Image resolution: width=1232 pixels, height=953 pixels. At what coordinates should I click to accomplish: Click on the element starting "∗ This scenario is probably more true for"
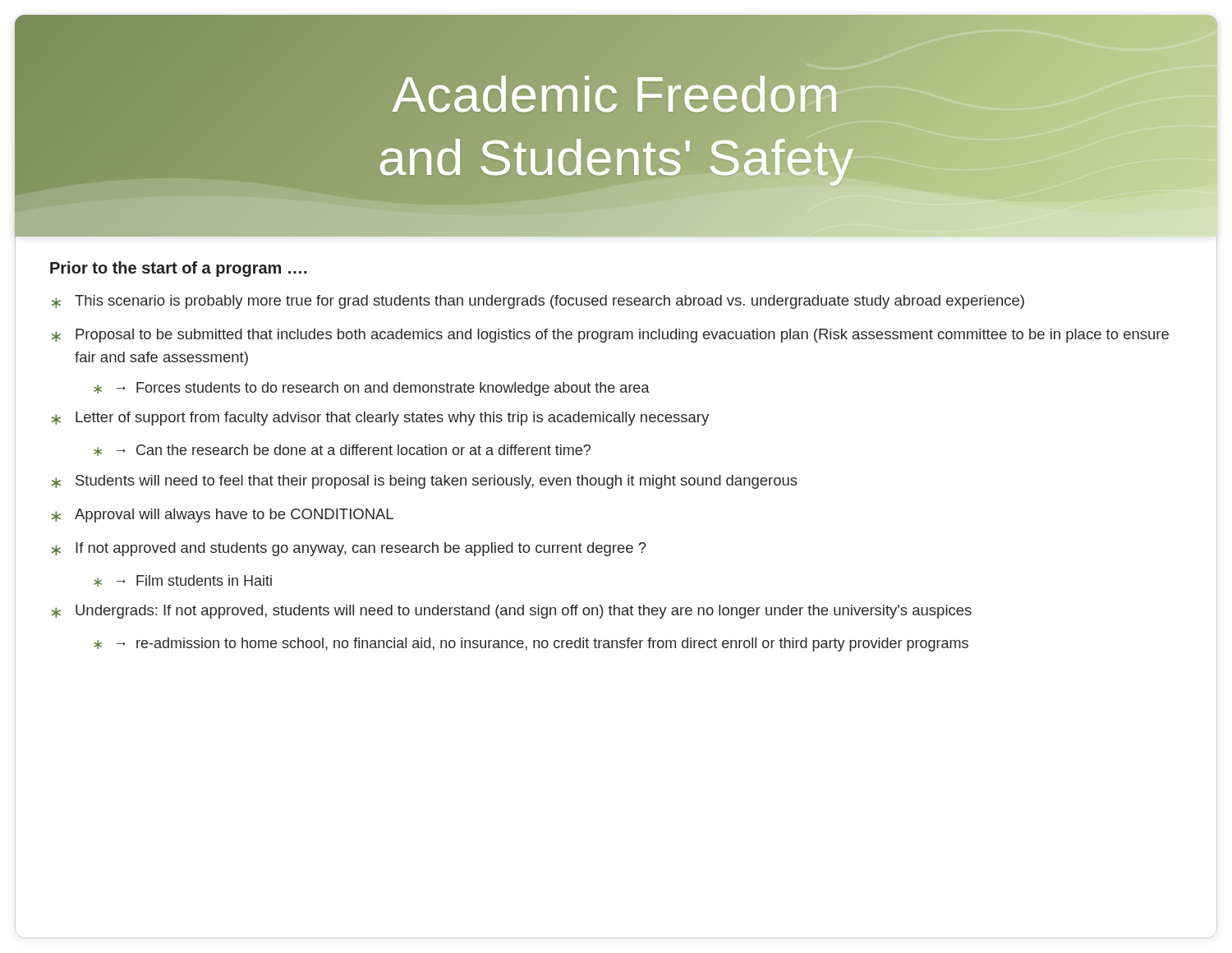616,302
